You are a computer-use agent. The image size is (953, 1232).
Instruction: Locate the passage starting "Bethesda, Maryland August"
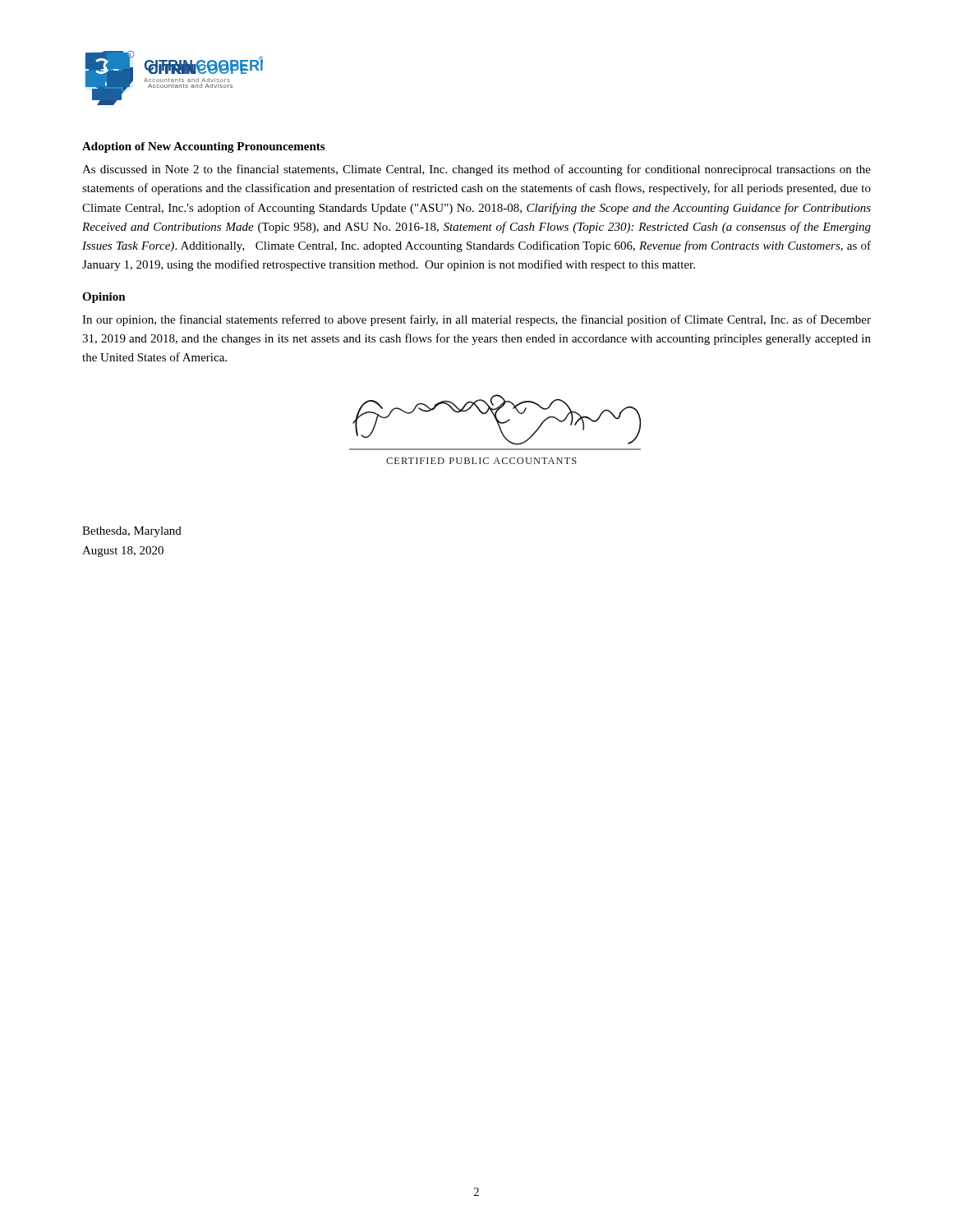tap(132, 541)
